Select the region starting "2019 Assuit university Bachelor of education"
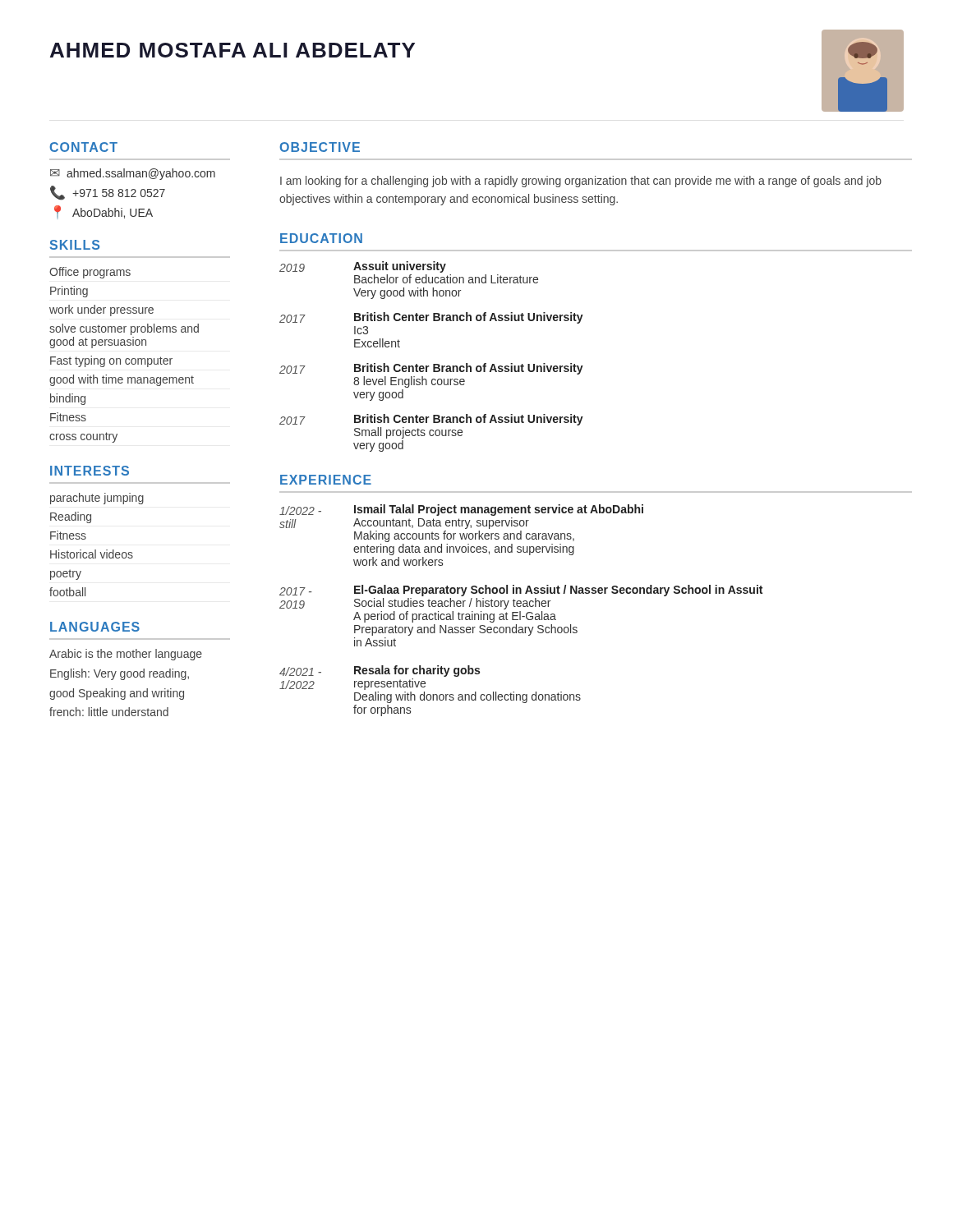The height and width of the screenshot is (1232, 953). click(363, 267)
